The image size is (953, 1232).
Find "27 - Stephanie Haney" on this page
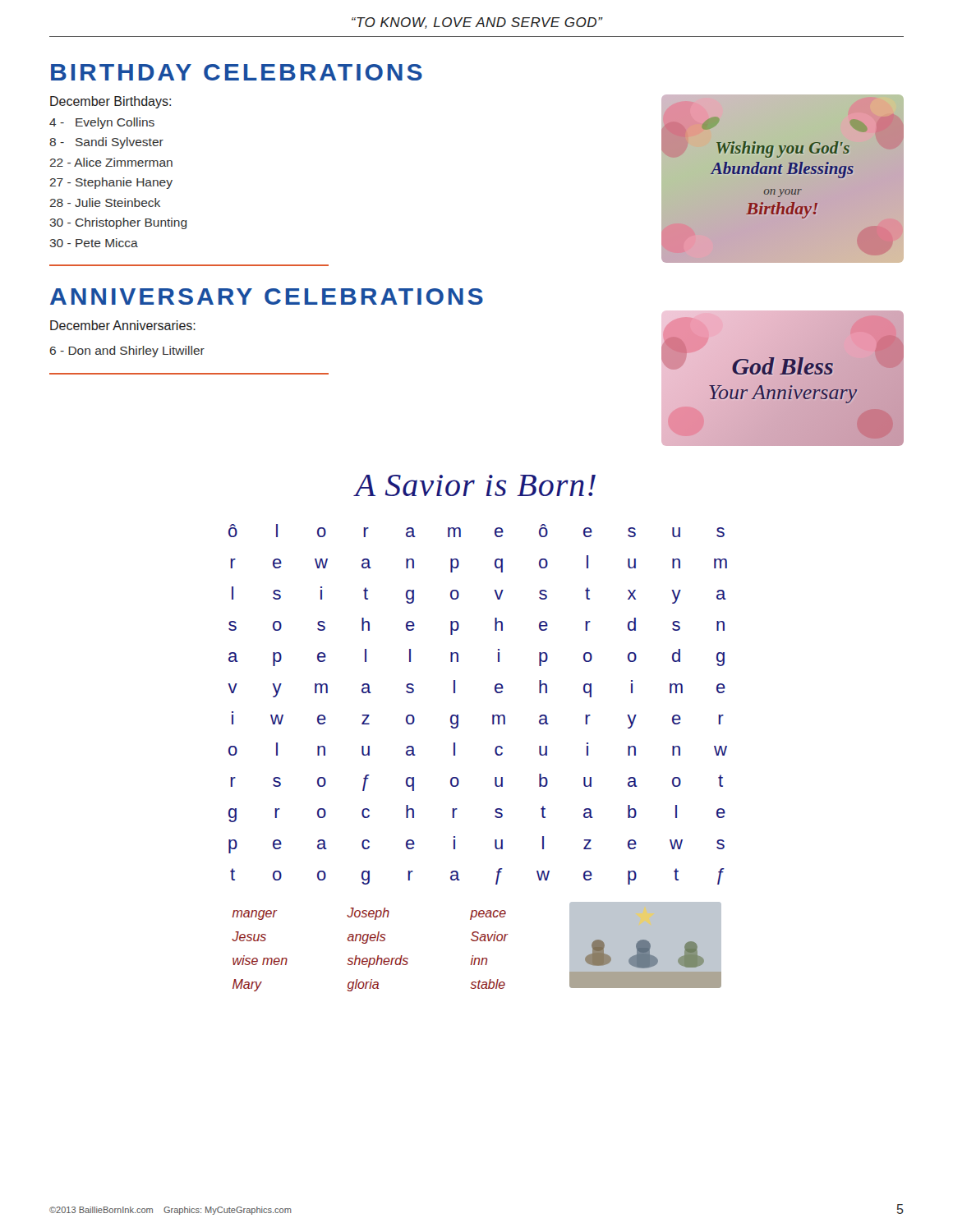111,182
